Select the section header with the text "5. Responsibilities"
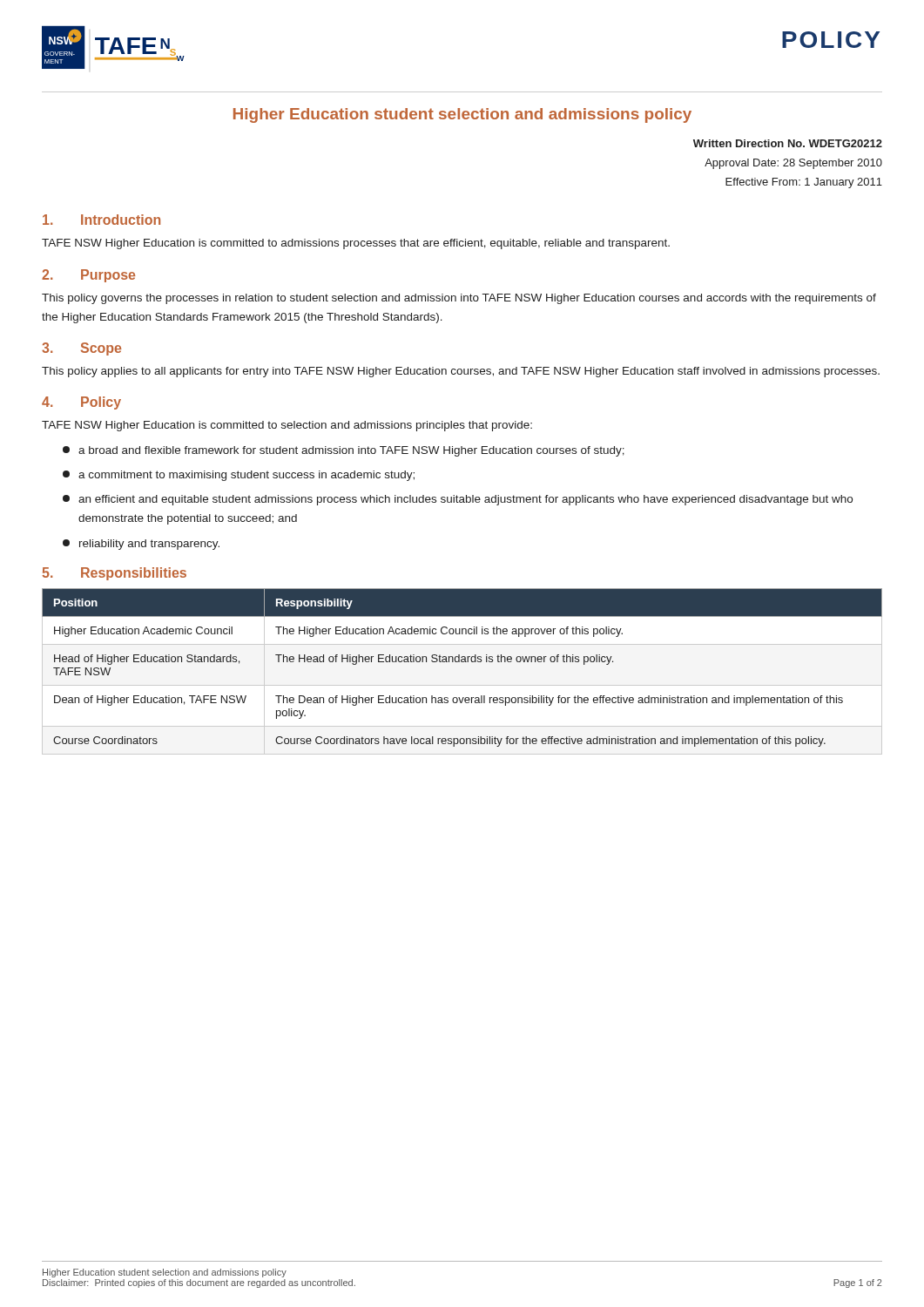Viewport: 924px width, 1307px height. [x=114, y=573]
